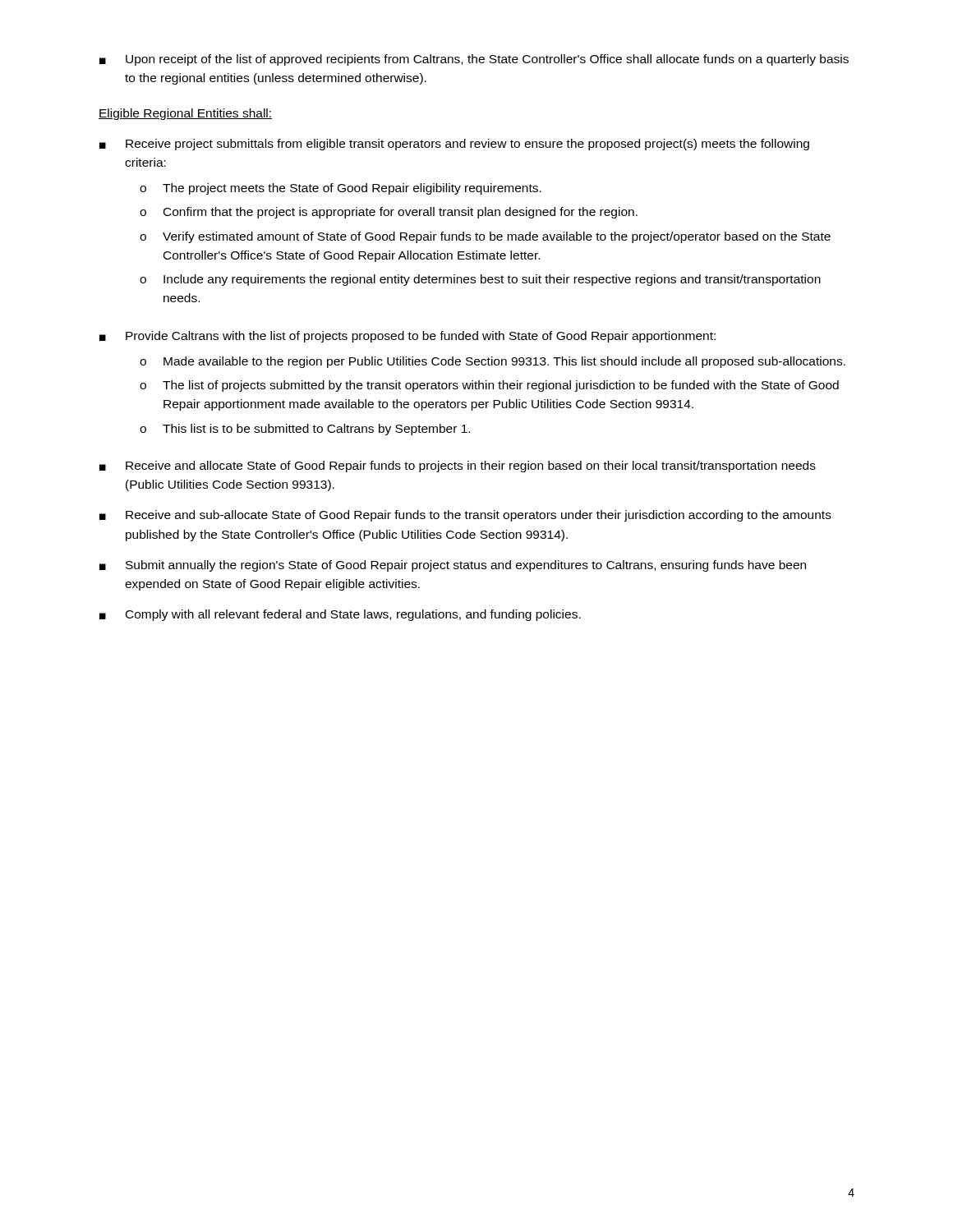Point to the block beginning "■ Comply with all relevant federal and"
The height and width of the screenshot is (1232, 953).
476,615
